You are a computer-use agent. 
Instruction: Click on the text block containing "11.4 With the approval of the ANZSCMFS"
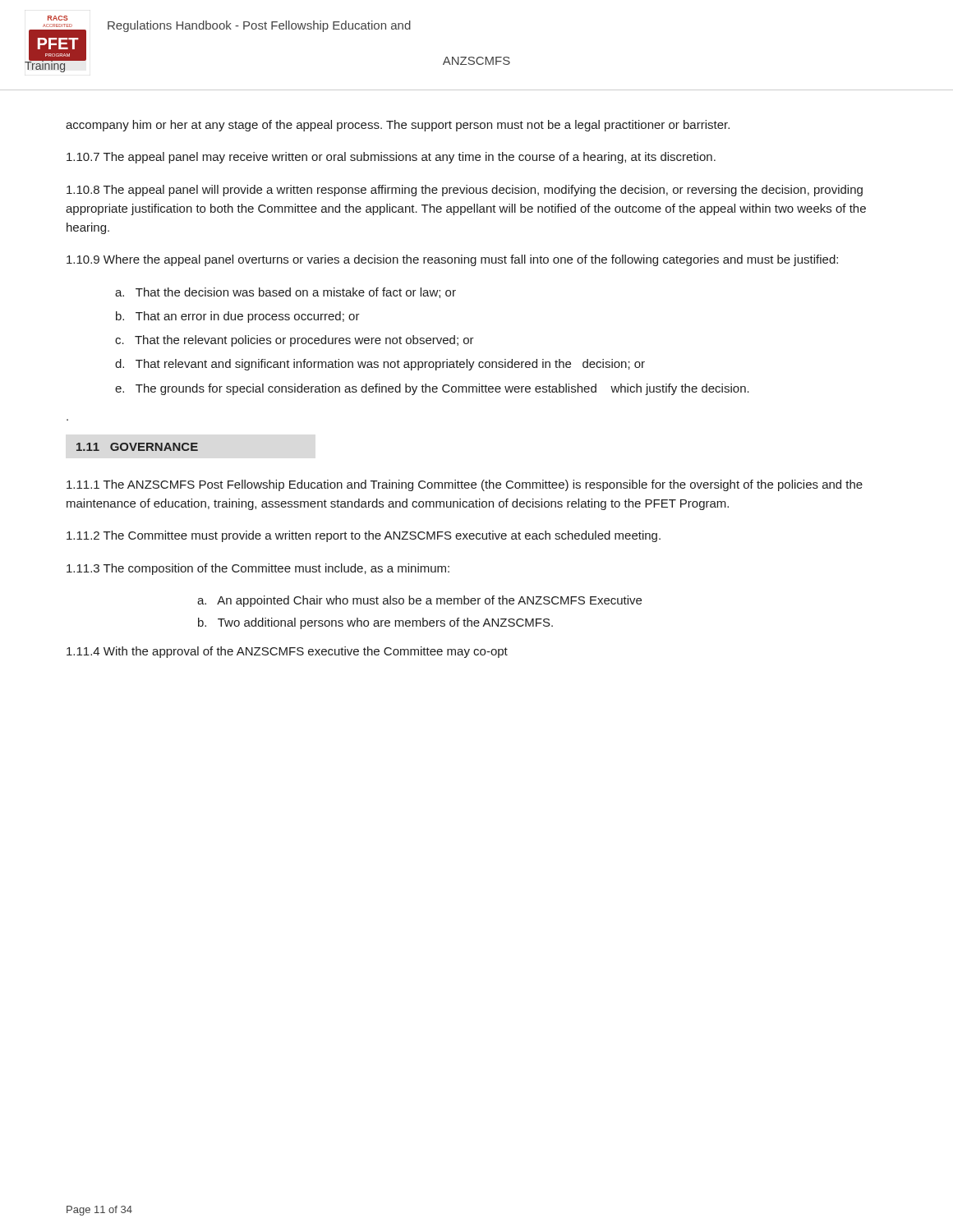click(x=287, y=651)
